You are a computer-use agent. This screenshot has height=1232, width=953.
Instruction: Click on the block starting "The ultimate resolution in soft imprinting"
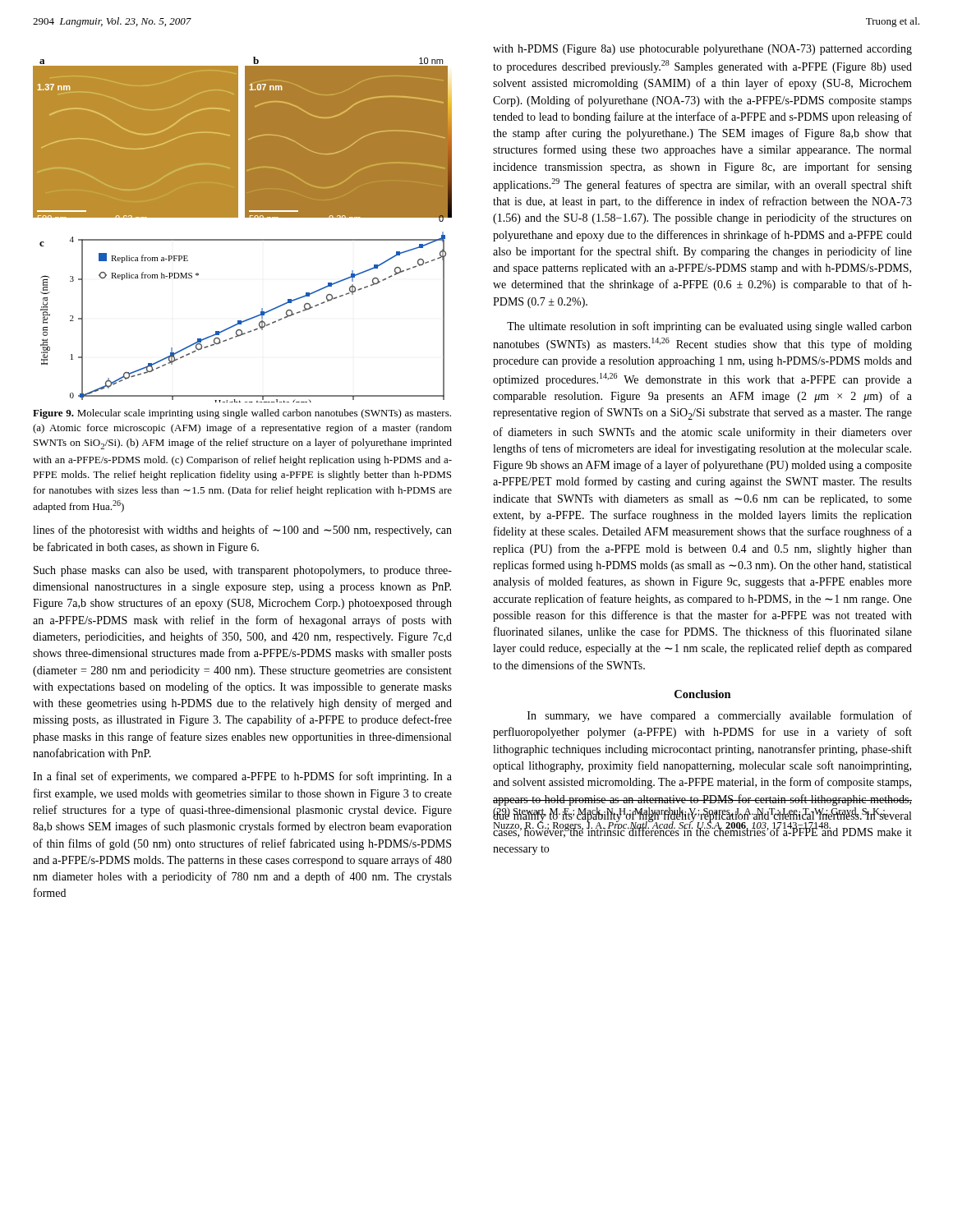702,496
